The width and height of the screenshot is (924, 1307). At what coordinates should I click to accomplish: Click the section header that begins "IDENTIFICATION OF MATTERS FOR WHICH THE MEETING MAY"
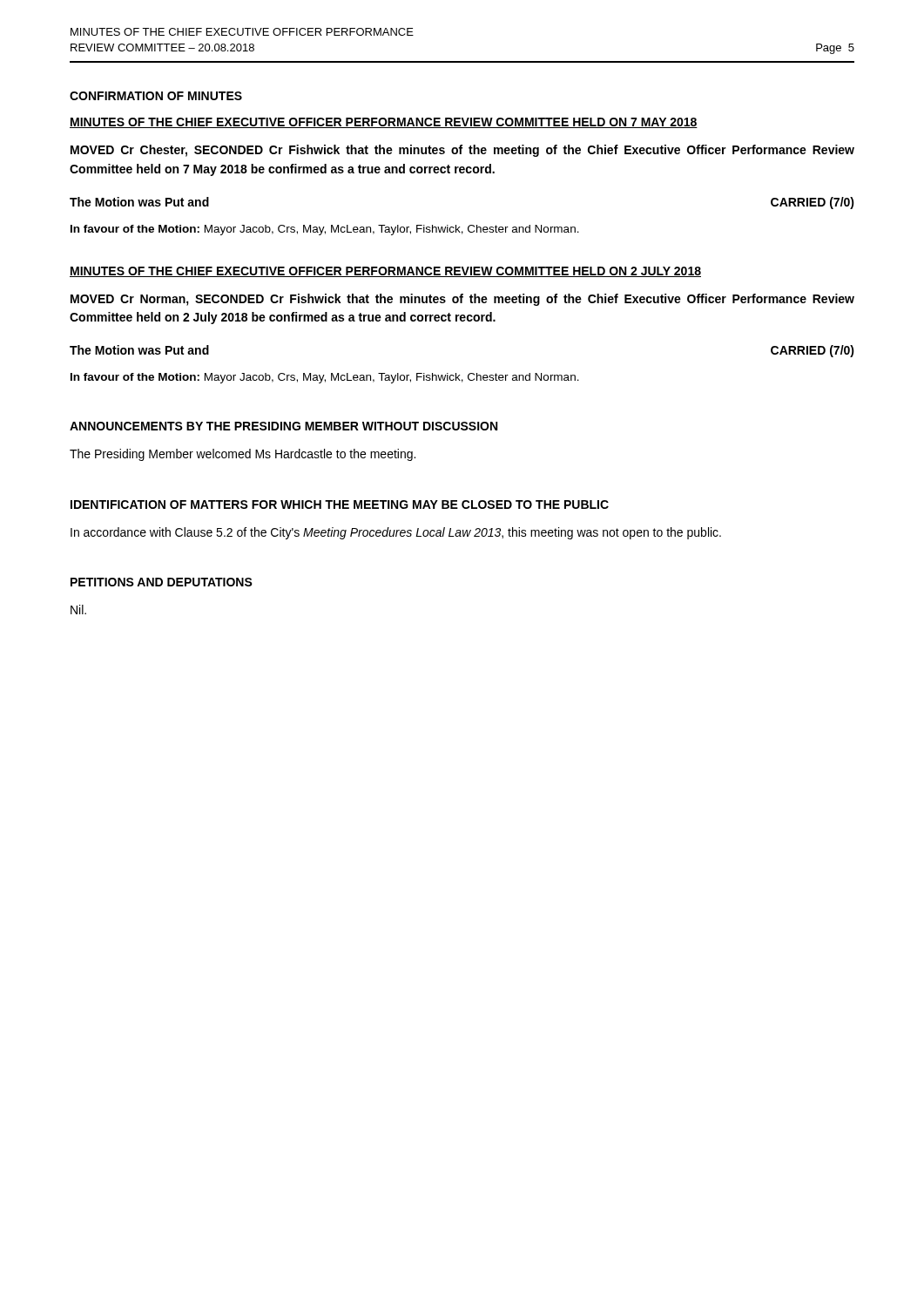click(x=339, y=504)
